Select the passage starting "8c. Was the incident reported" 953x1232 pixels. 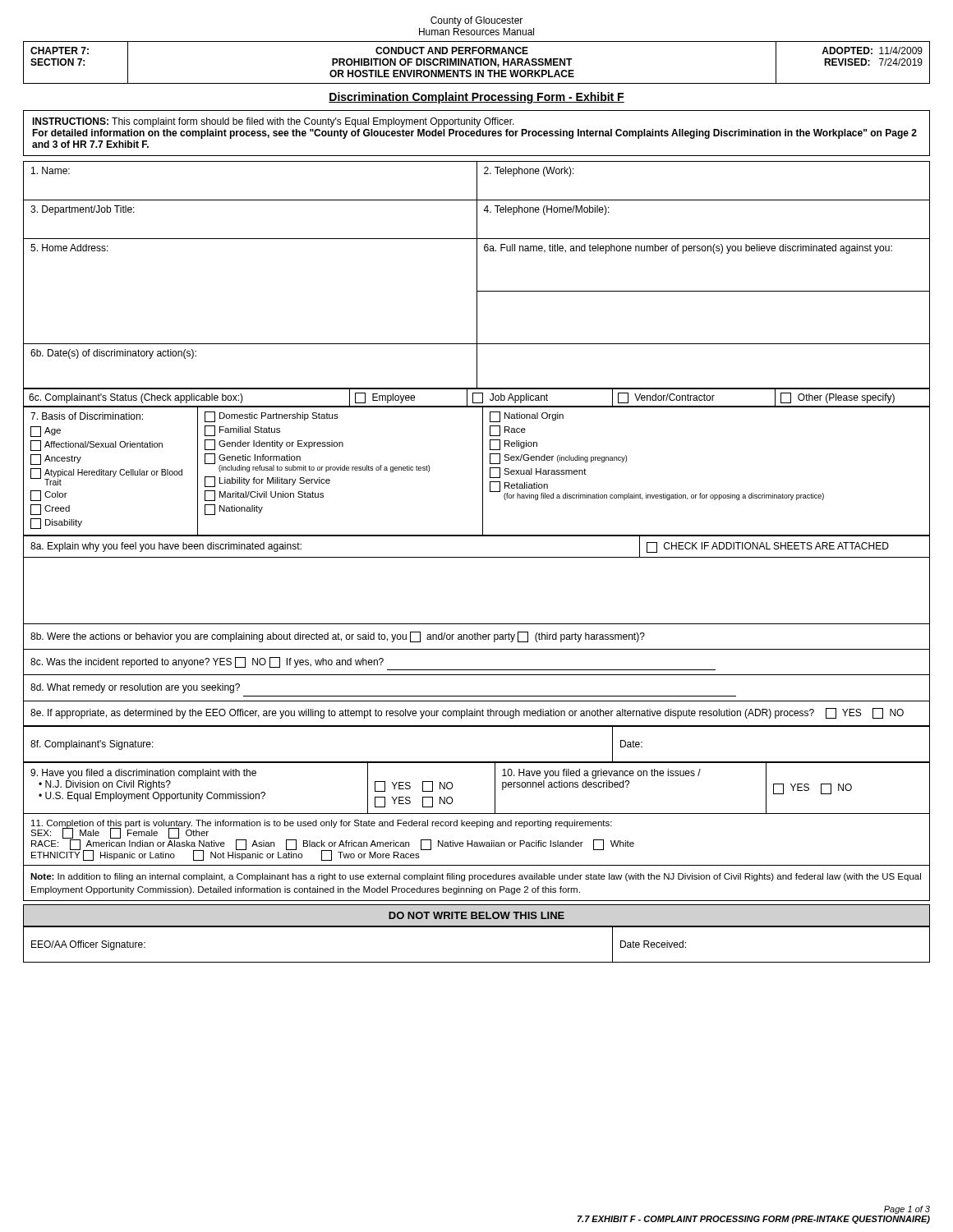373,663
